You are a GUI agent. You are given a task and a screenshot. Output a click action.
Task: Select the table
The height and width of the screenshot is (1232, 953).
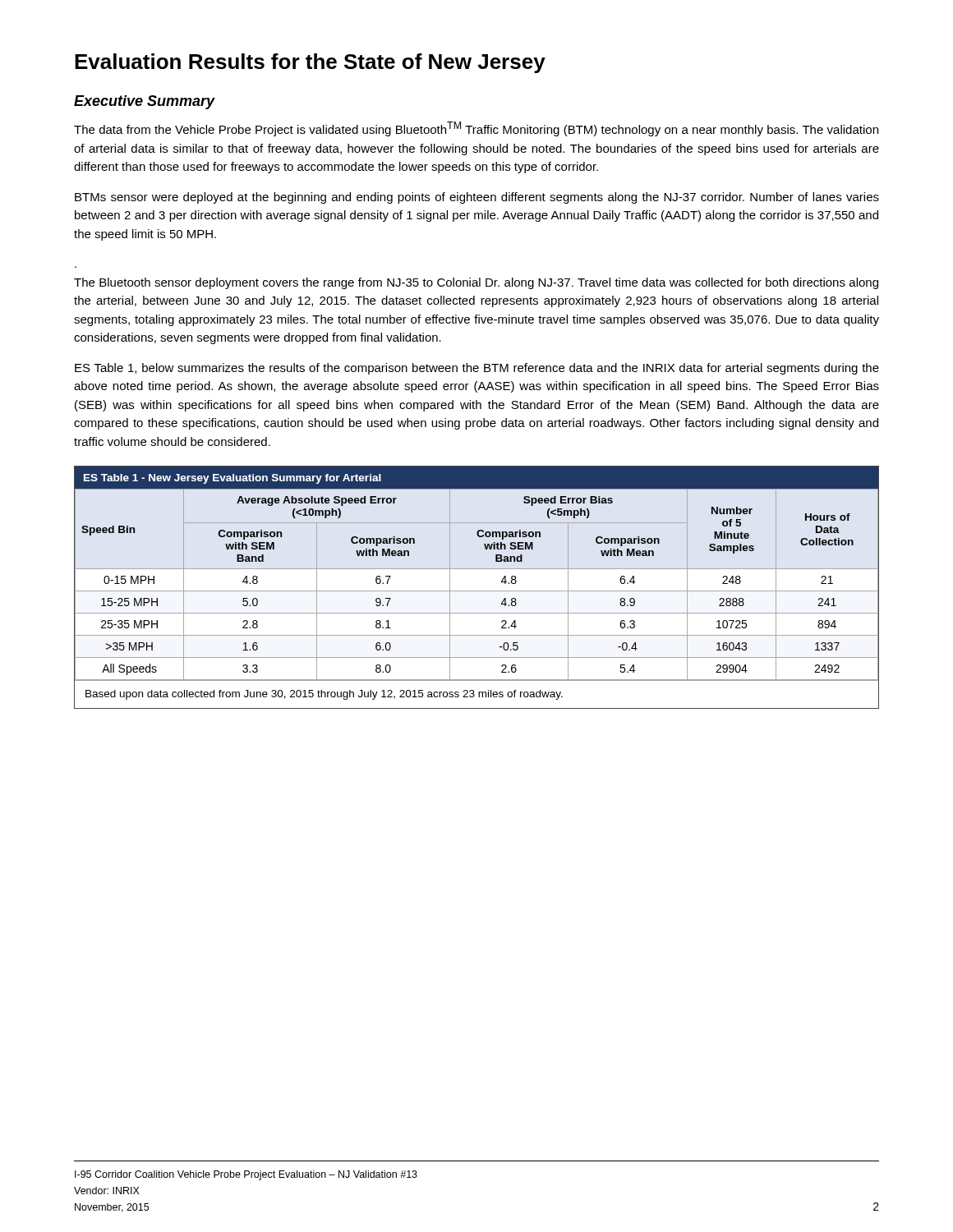point(476,587)
